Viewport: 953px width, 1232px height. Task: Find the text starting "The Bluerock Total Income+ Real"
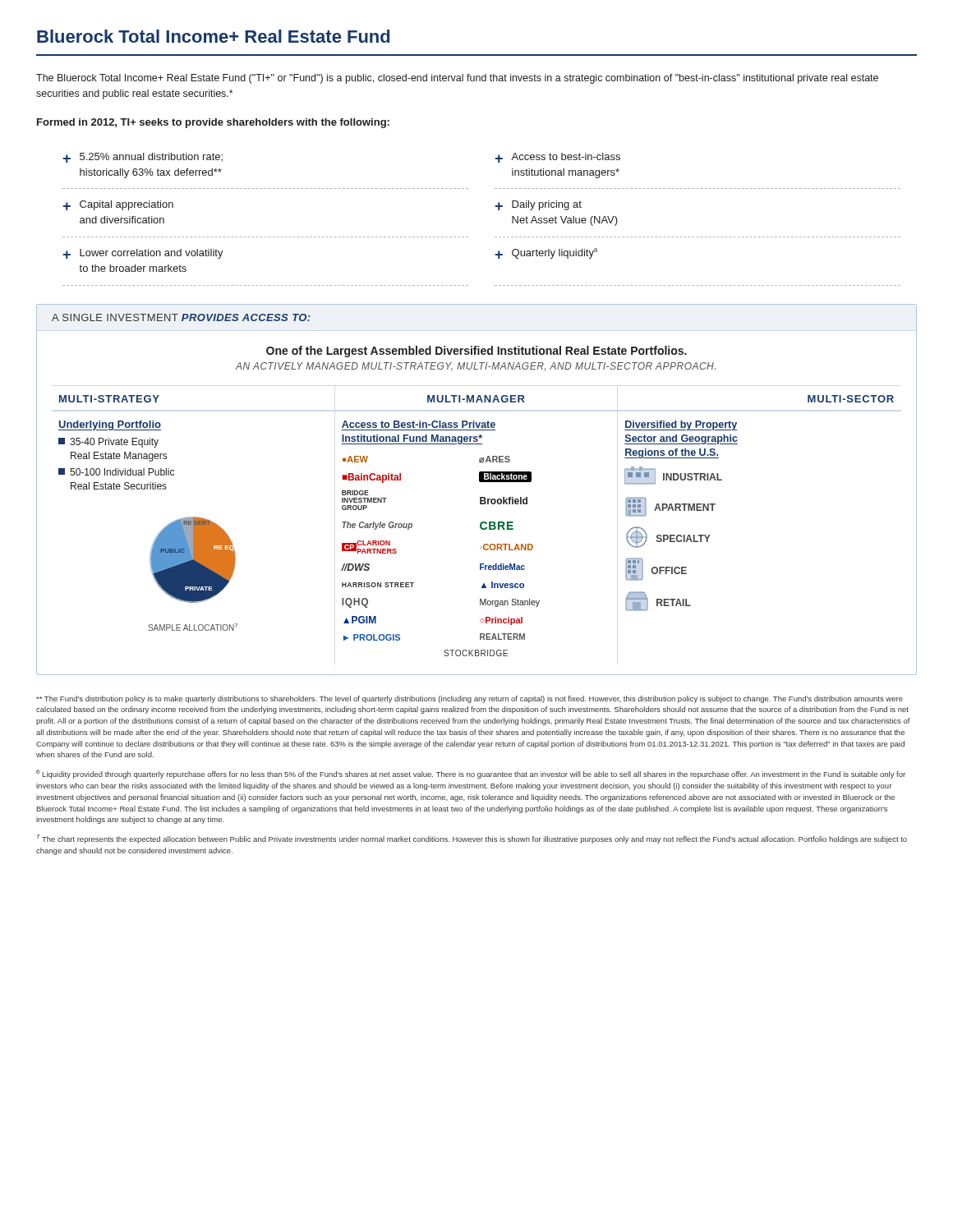(457, 86)
